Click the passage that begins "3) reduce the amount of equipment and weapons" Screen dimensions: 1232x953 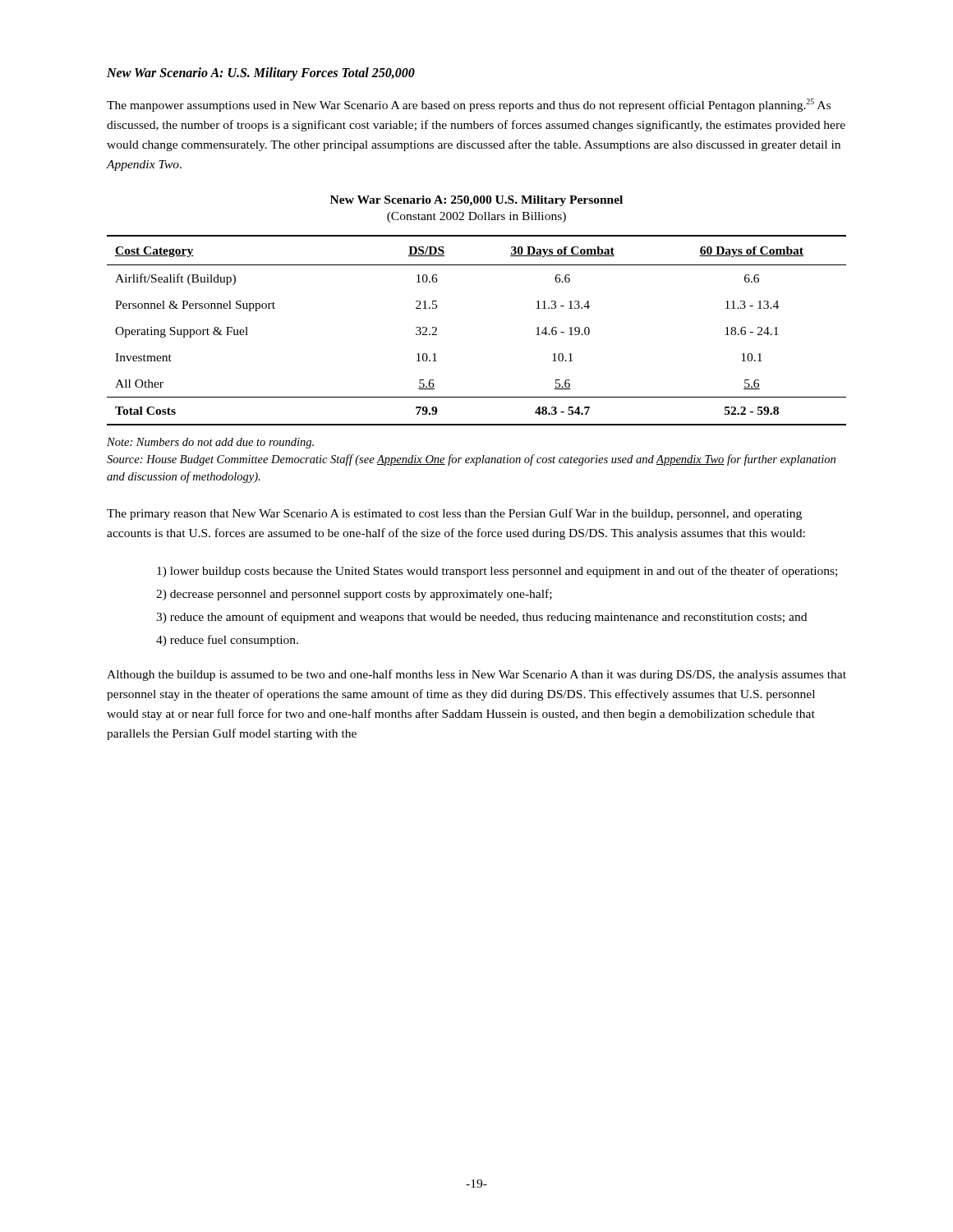(482, 617)
